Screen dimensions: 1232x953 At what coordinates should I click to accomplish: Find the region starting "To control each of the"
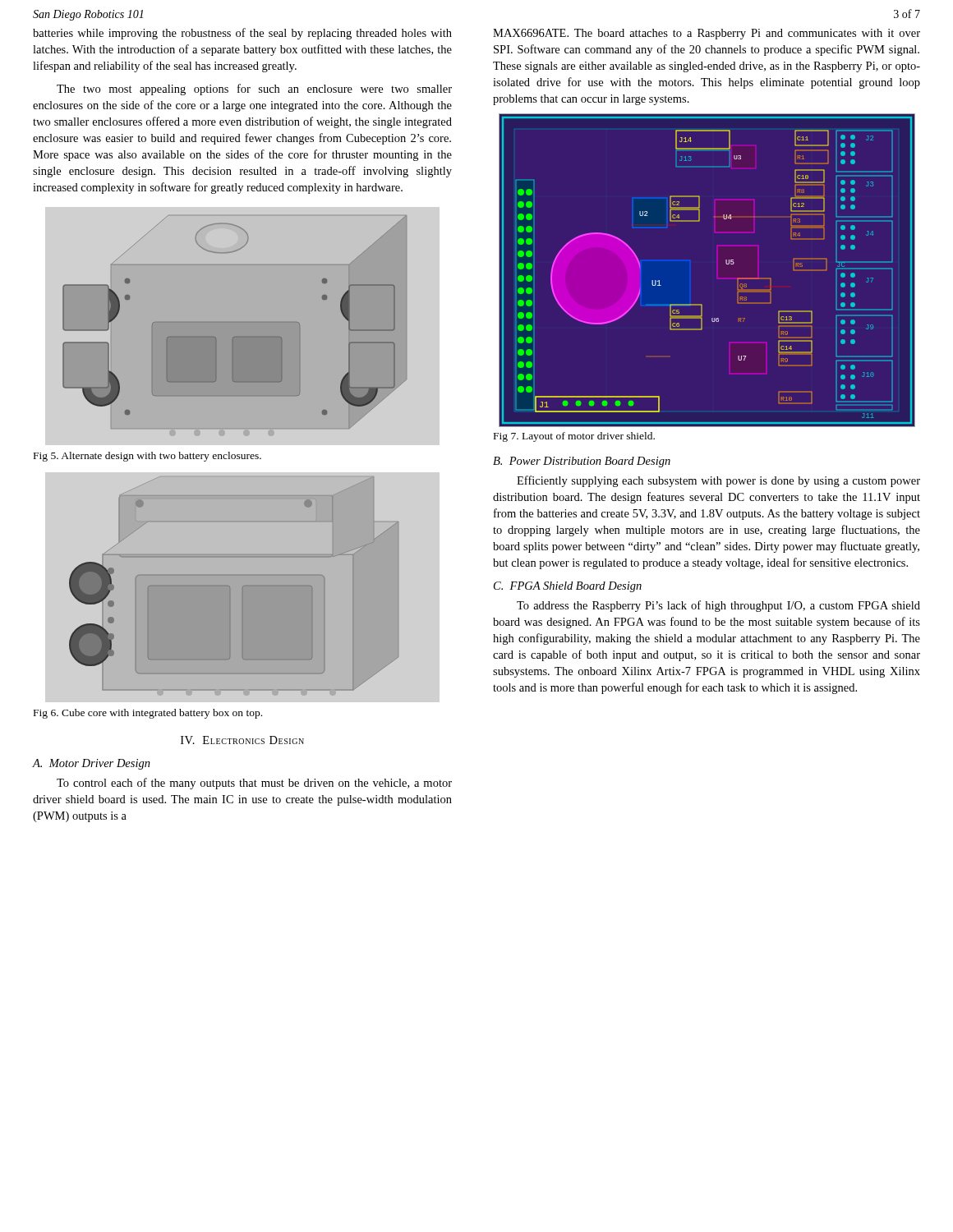coord(242,799)
